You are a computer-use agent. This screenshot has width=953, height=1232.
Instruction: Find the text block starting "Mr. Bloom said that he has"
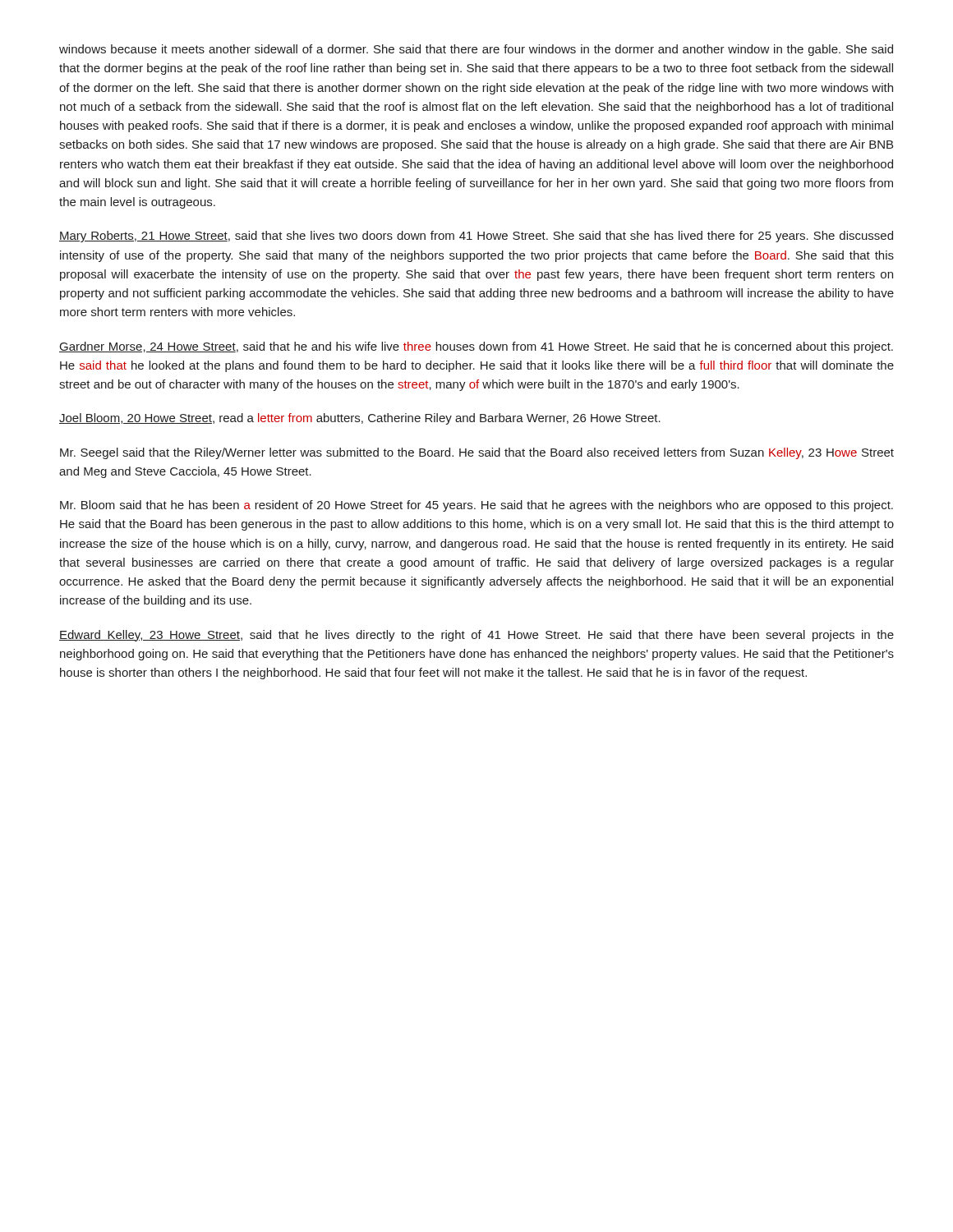coord(476,552)
